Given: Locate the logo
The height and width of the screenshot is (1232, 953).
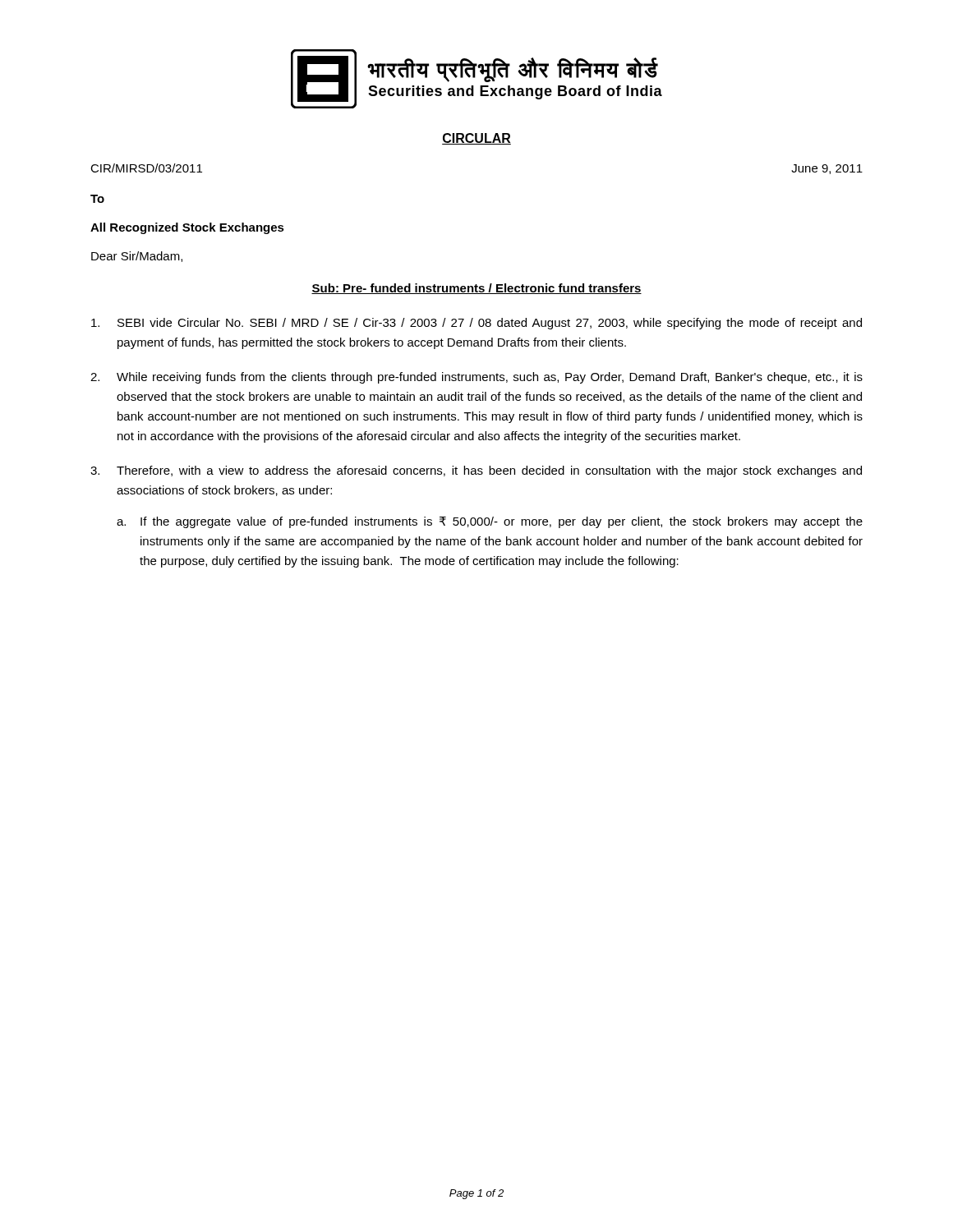Looking at the screenshot, I should (x=476, y=79).
